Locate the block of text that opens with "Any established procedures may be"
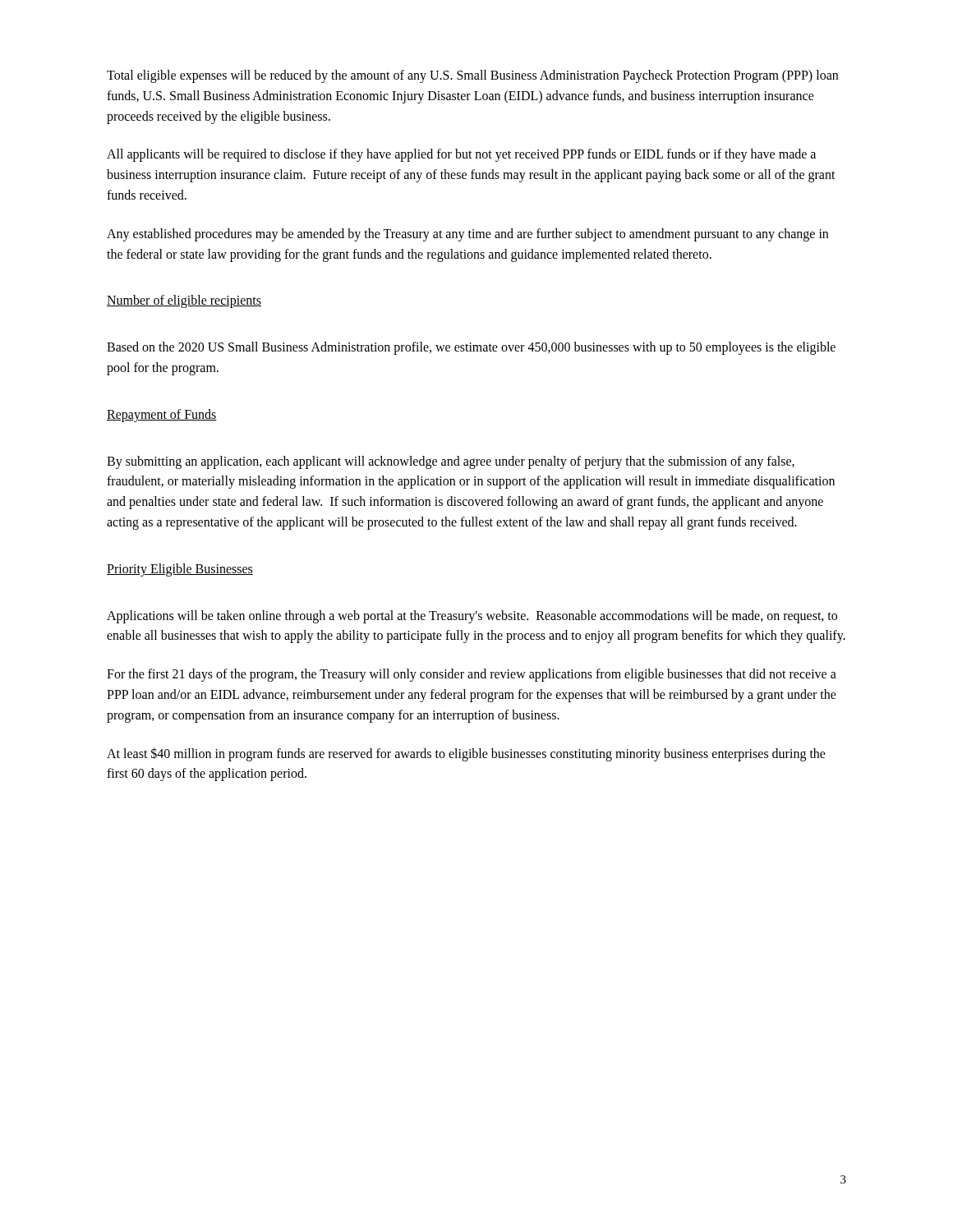This screenshot has height=1232, width=953. pos(468,244)
